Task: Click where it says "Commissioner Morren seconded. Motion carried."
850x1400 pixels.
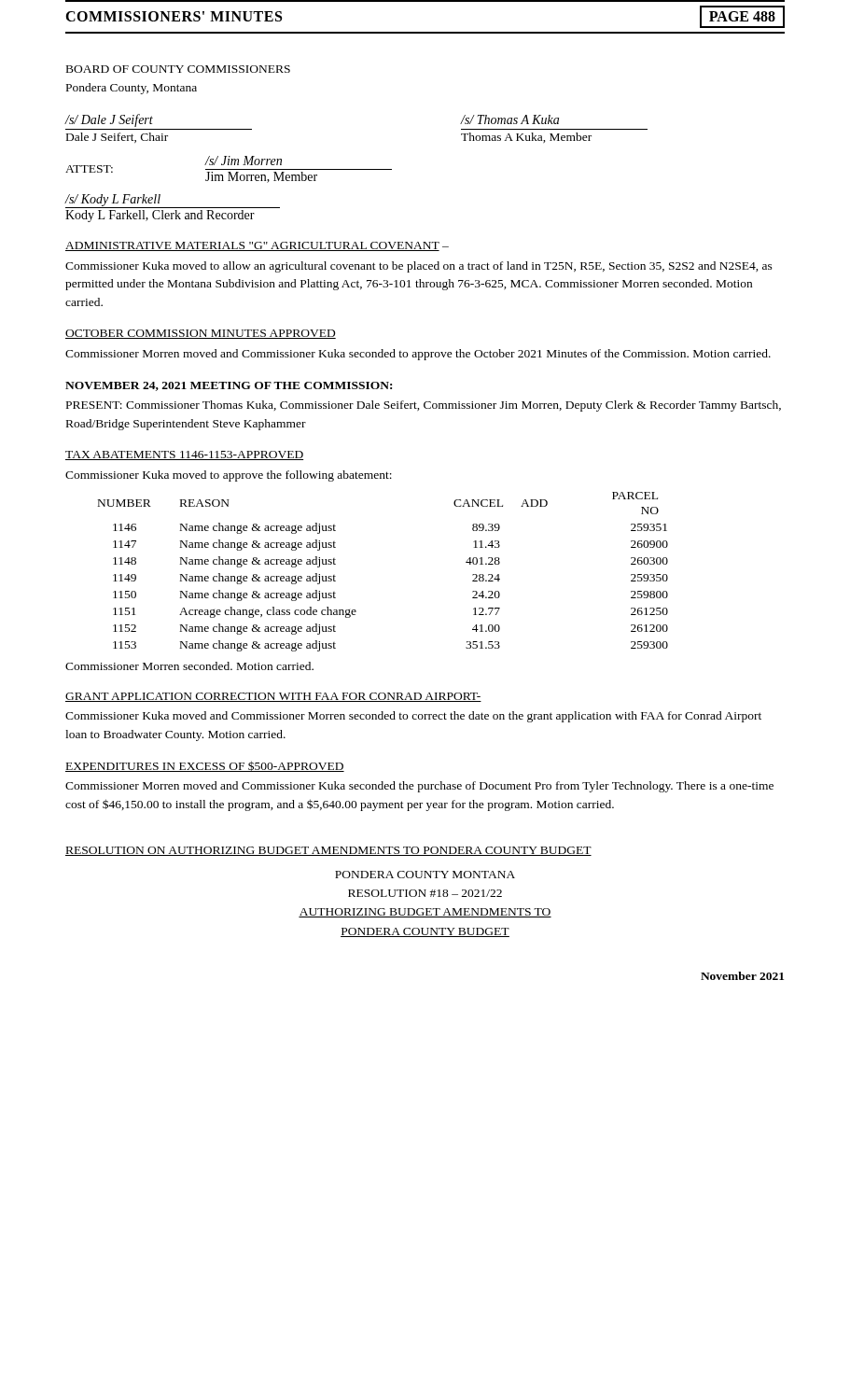Action: (x=190, y=666)
